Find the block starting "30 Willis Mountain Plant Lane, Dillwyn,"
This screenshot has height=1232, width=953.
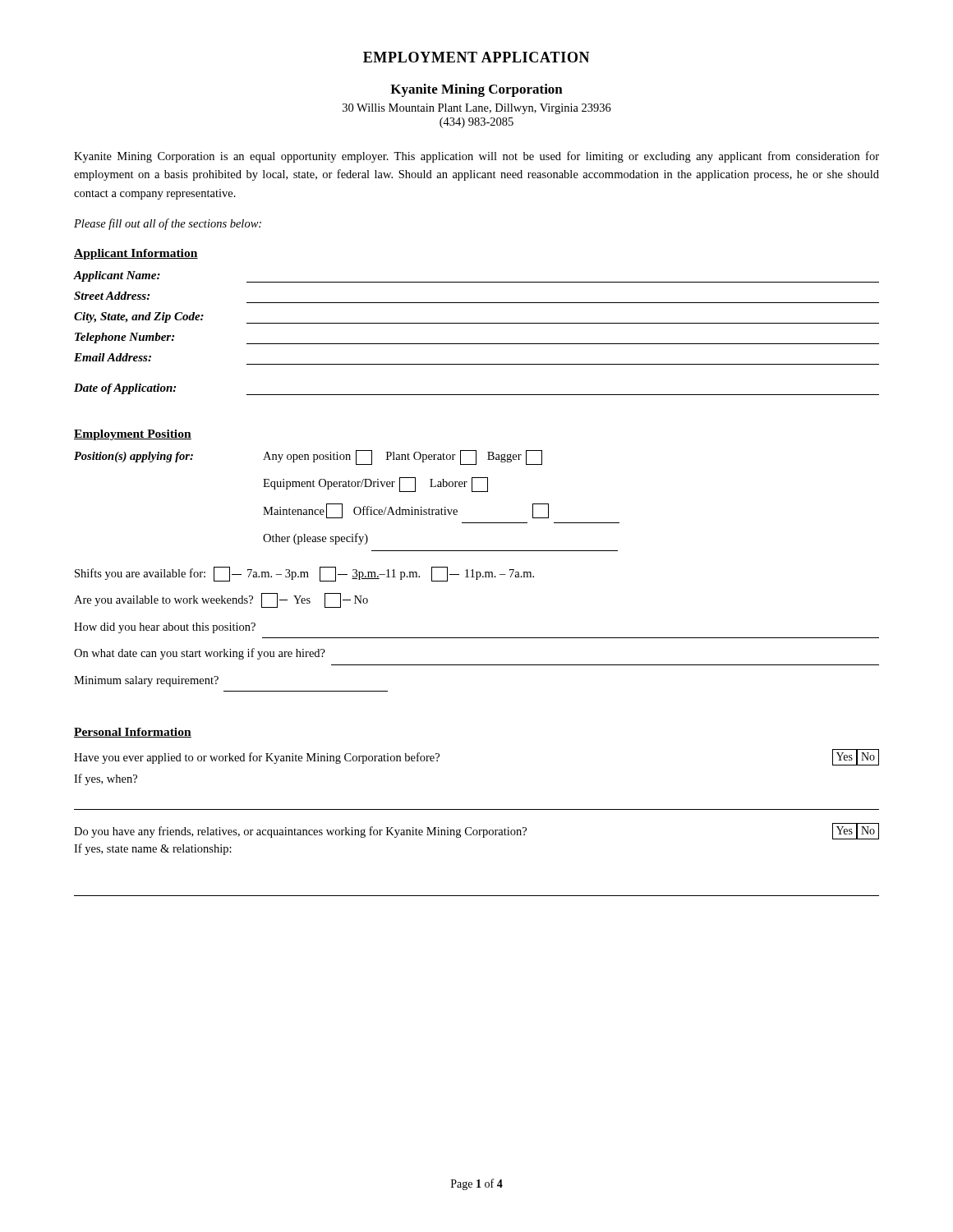point(476,115)
